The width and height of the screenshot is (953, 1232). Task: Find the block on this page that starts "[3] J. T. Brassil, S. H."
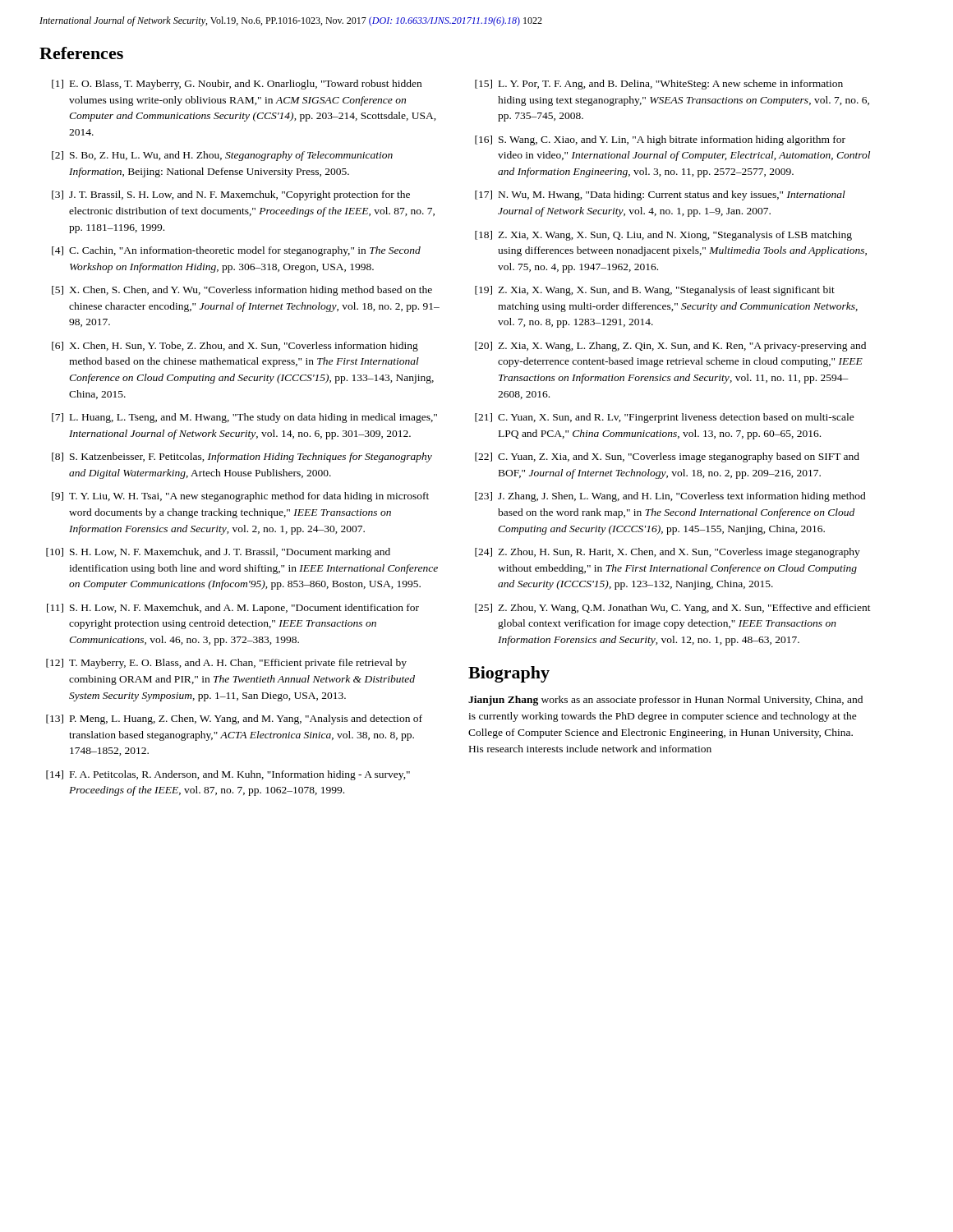tap(241, 211)
